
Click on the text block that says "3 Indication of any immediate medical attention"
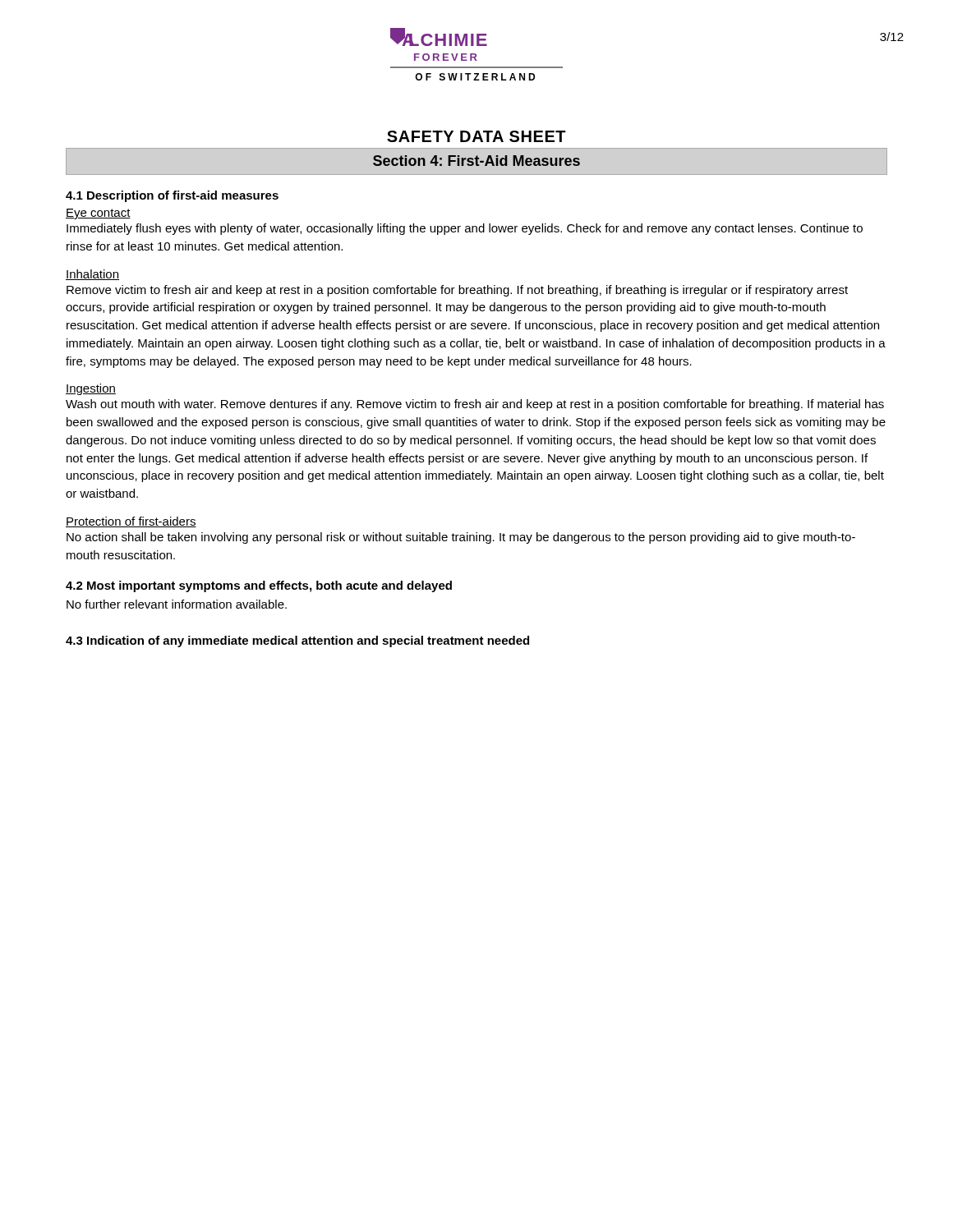[298, 640]
